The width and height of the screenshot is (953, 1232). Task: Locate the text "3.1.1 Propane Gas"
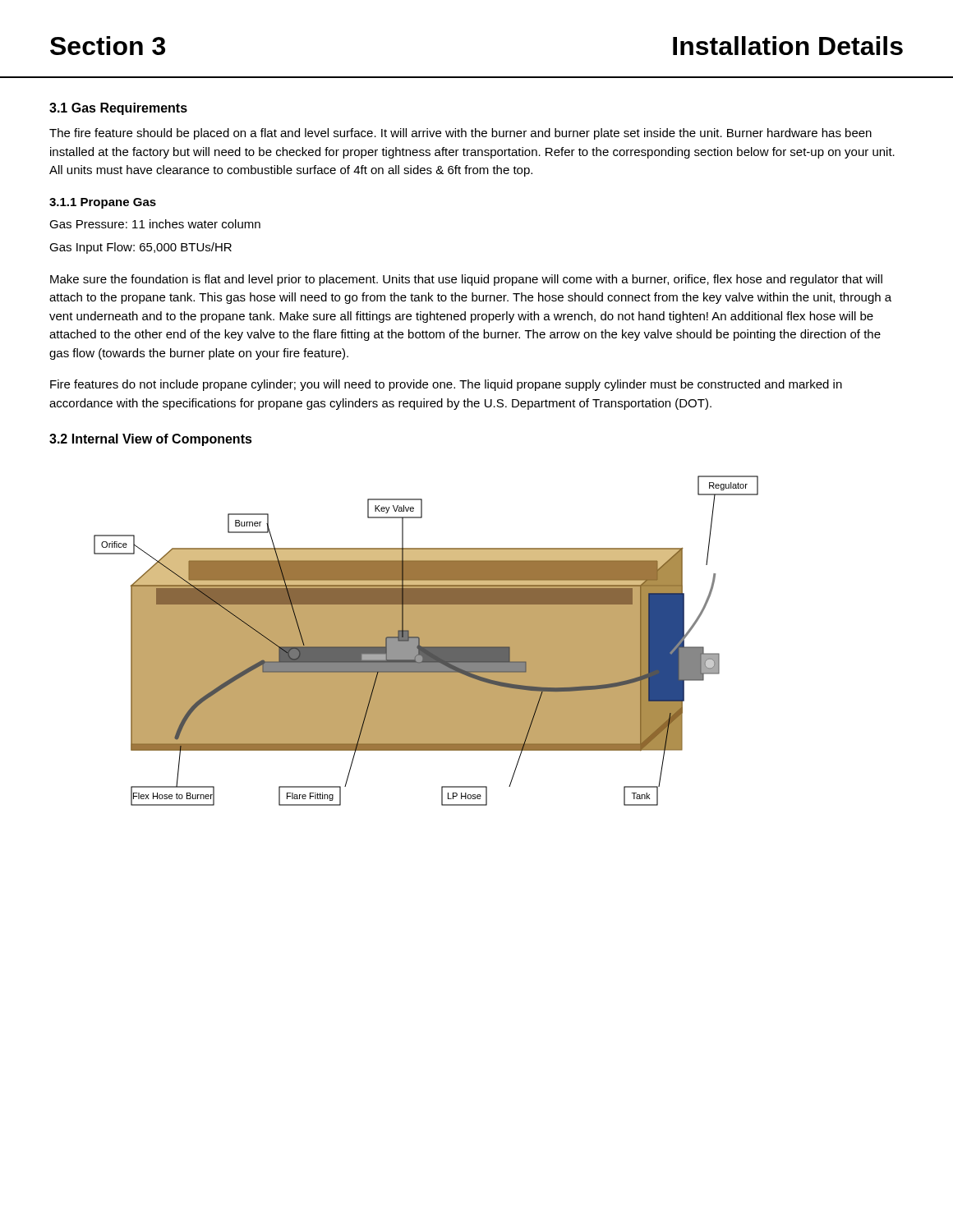point(103,201)
